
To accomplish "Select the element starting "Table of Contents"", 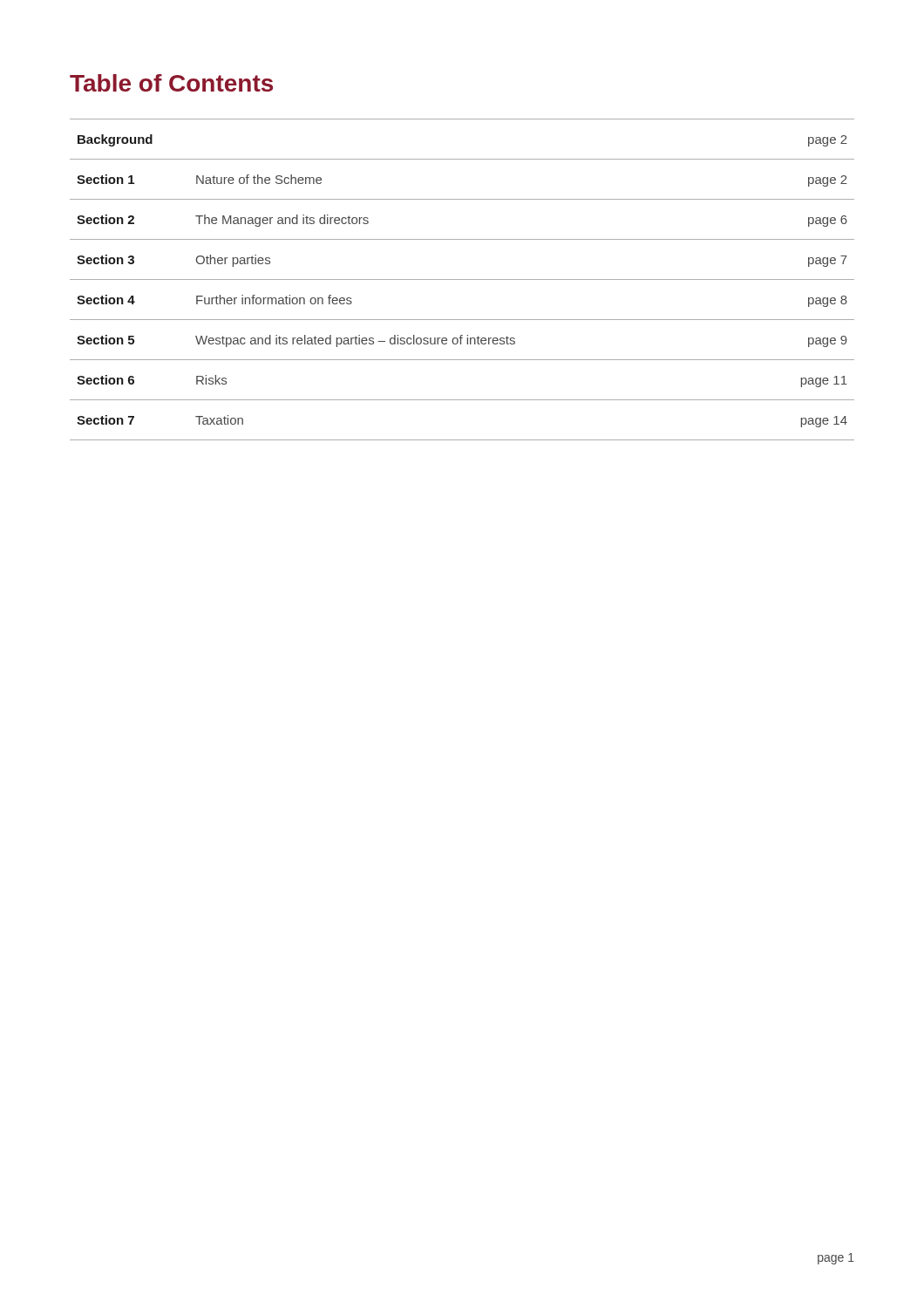I will [172, 83].
